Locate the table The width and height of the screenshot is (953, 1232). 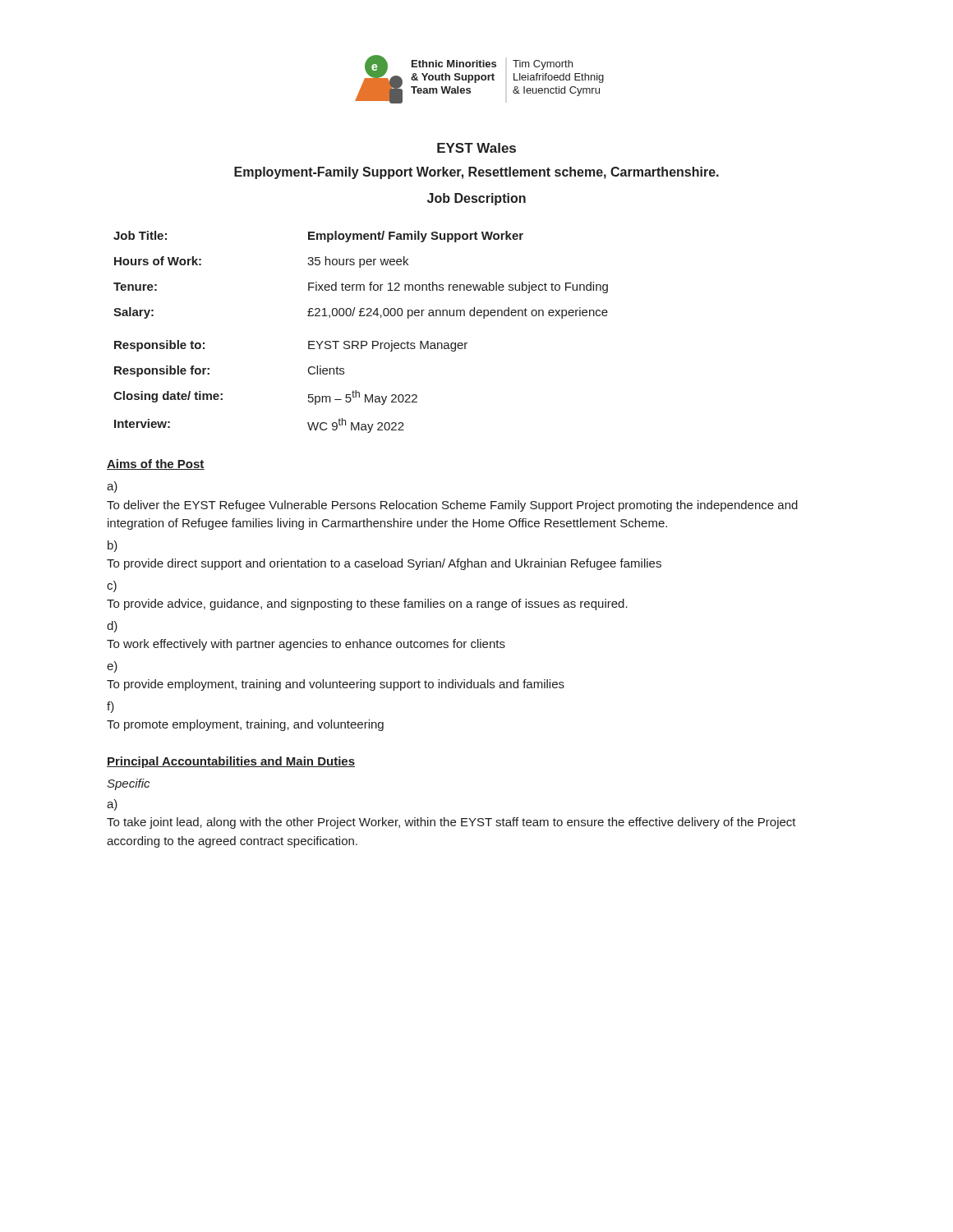[x=476, y=331]
